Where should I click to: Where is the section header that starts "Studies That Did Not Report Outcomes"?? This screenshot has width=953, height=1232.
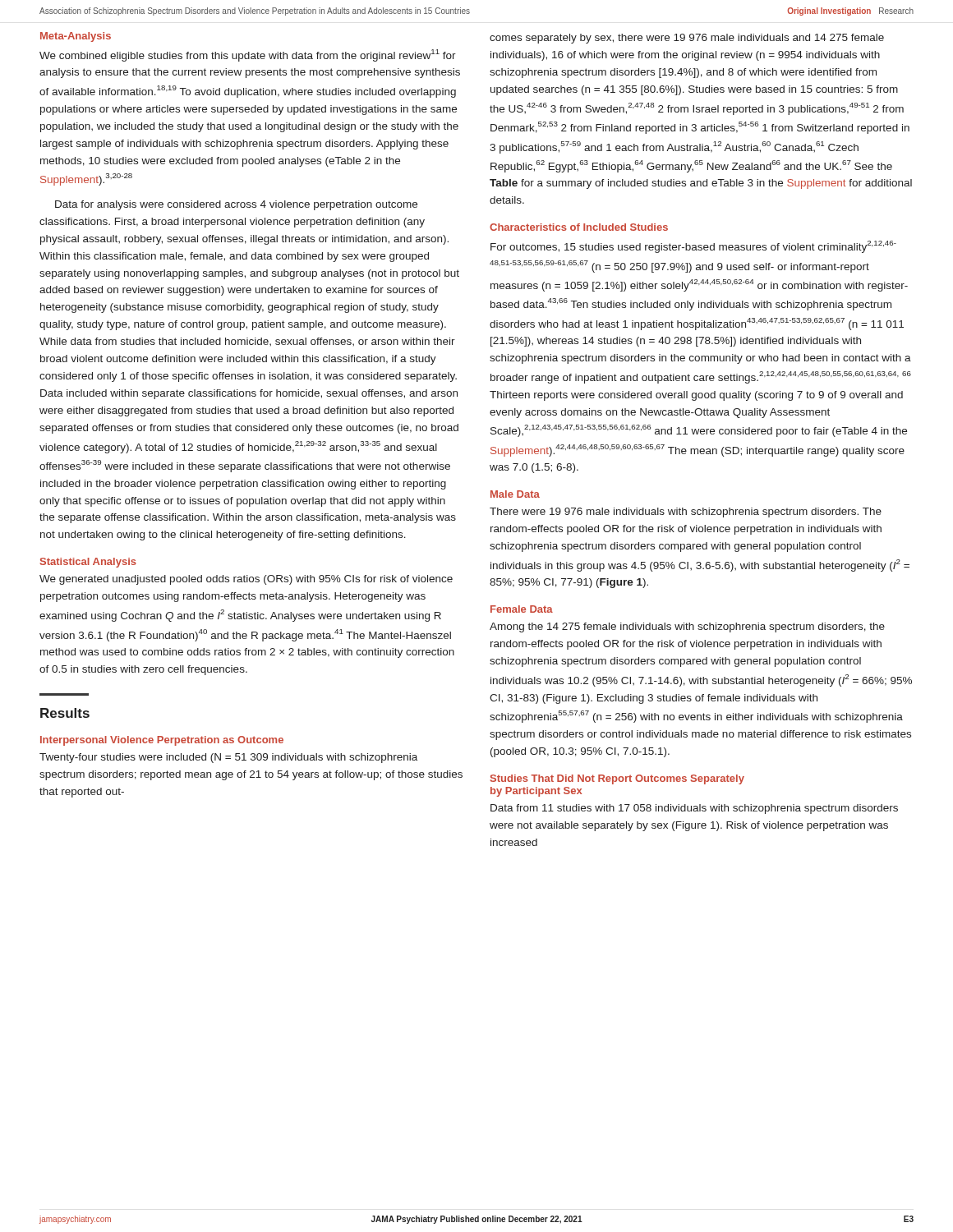[617, 784]
